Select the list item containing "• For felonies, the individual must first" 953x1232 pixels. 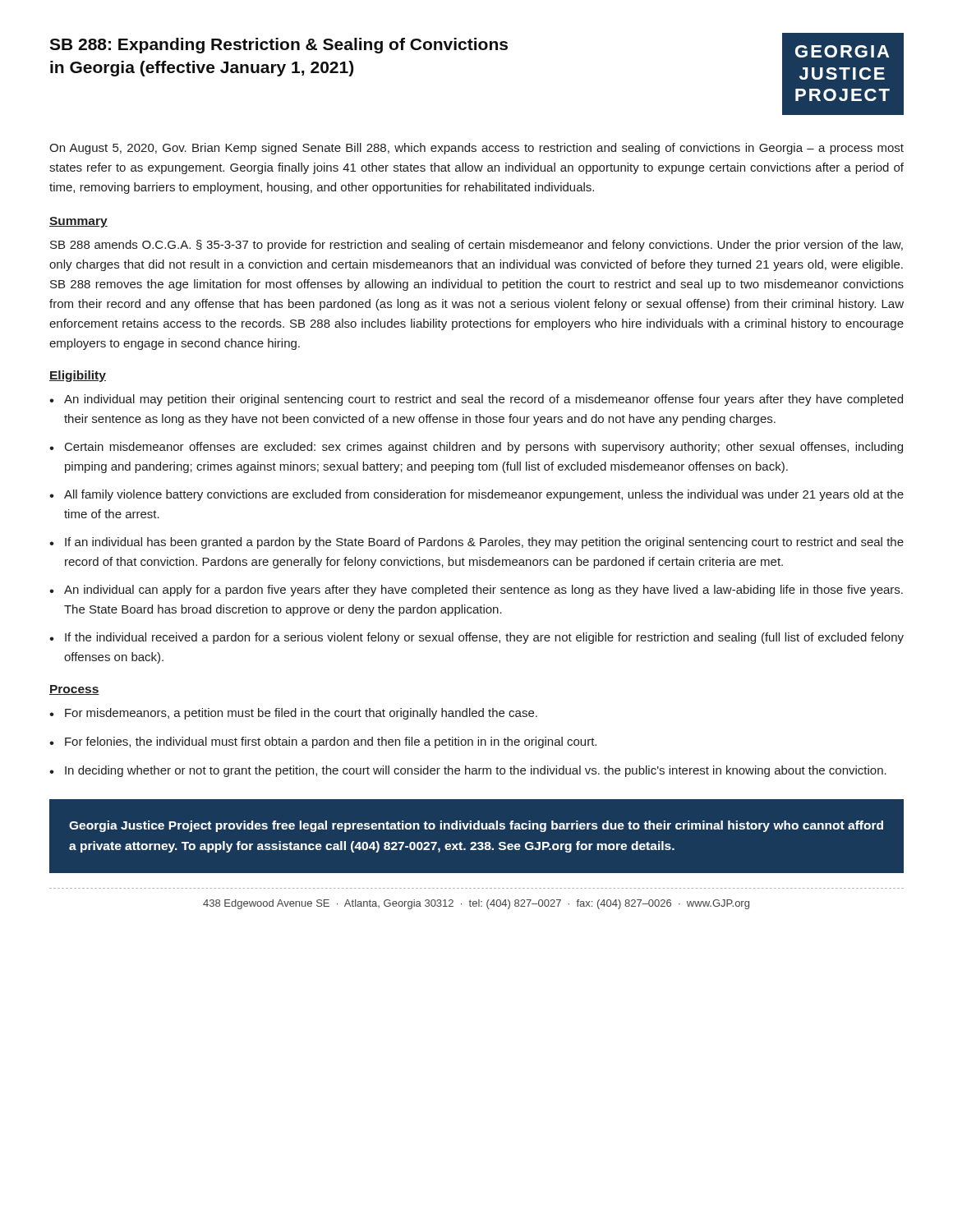tap(476, 742)
